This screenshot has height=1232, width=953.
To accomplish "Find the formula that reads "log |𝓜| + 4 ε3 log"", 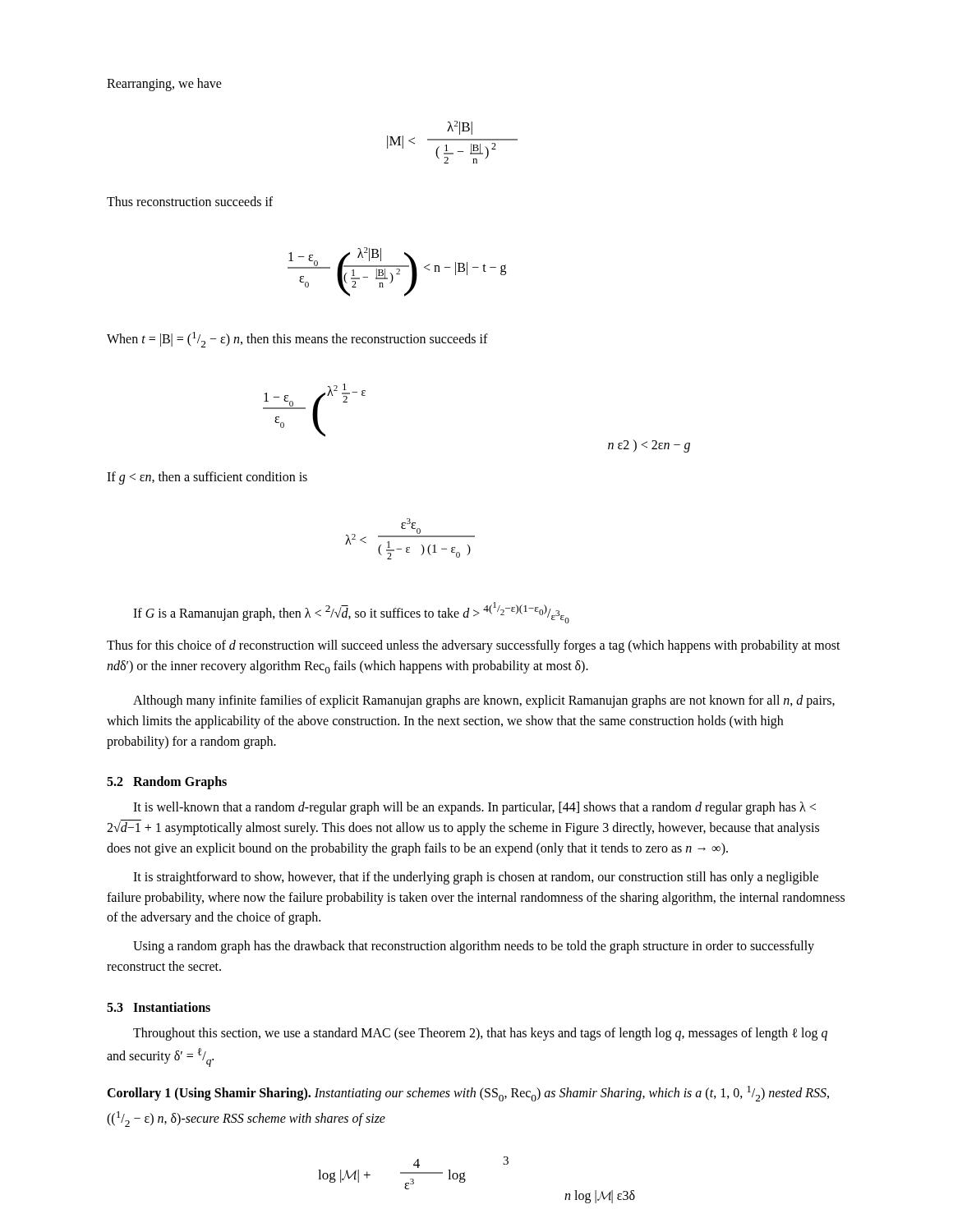I will click(x=476, y=1175).
